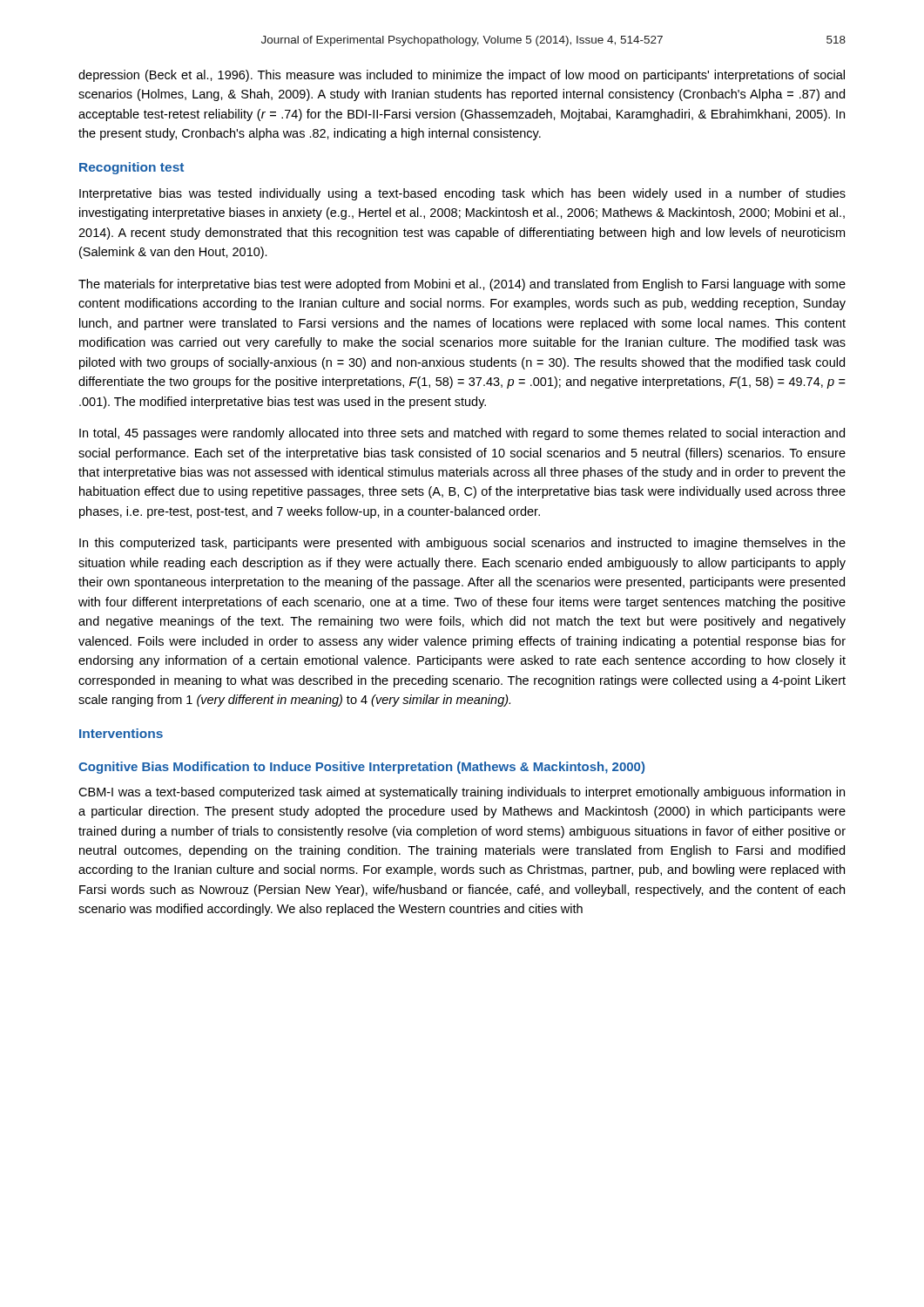Viewport: 924px width, 1307px height.
Task: Locate the passage starting "depression (Beck et al.,"
Action: point(462,104)
